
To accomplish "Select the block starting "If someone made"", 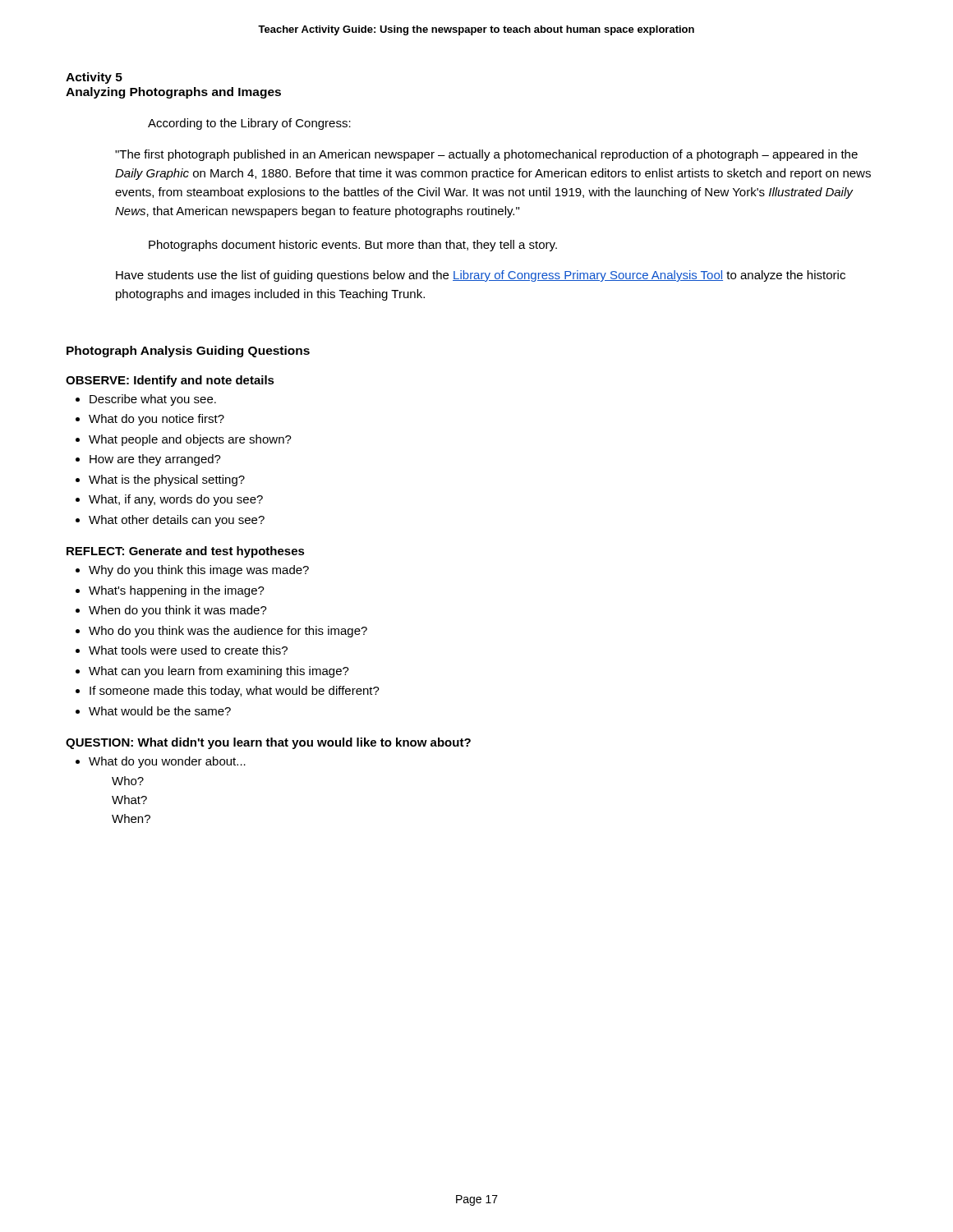I will tap(235, 692).
